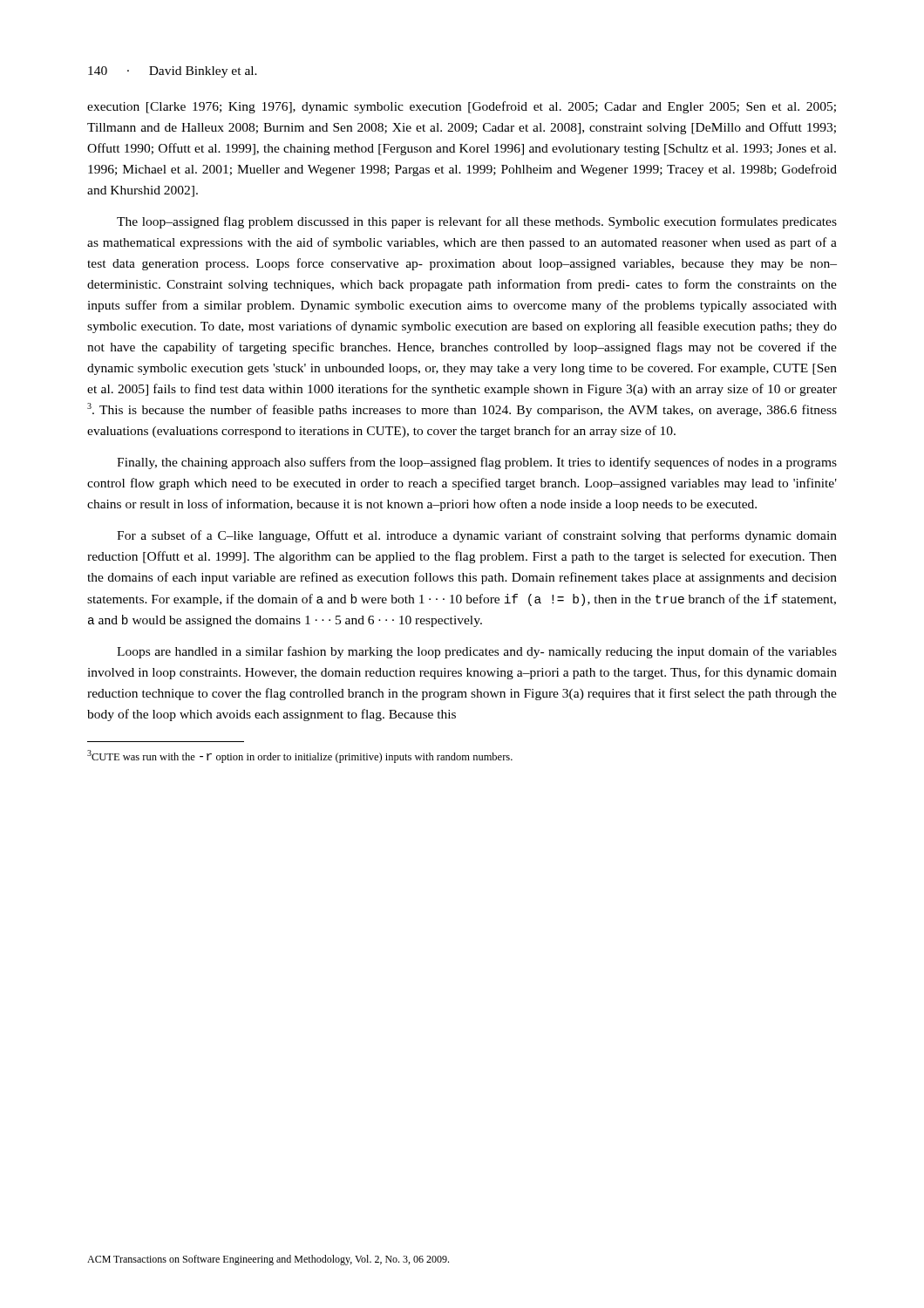Point to the passage starting "Loops are handled"
Viewport: 924px width, 1308px height.
[462, 683]
